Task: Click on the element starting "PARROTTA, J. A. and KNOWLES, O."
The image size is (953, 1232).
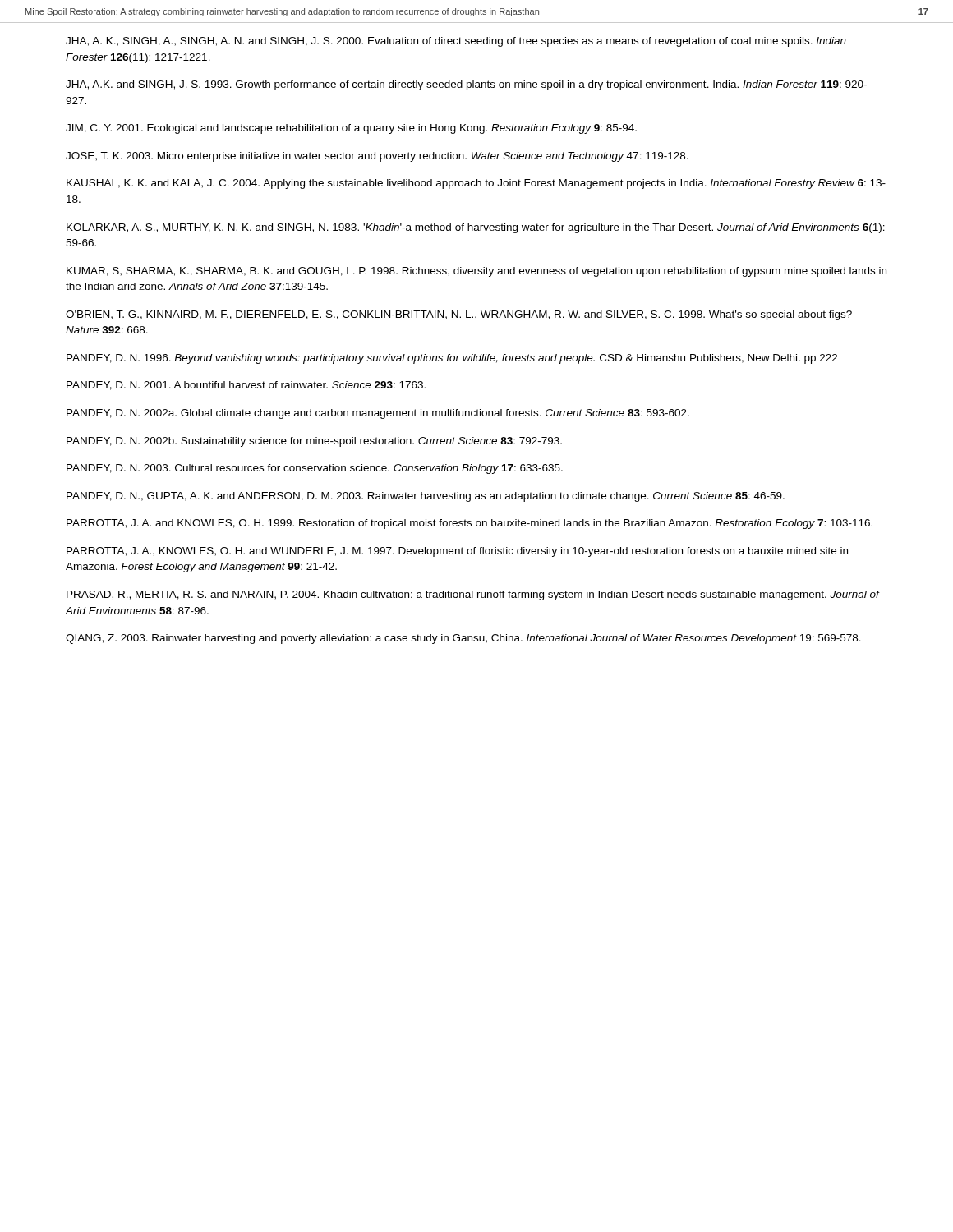Action: point(470,523)
